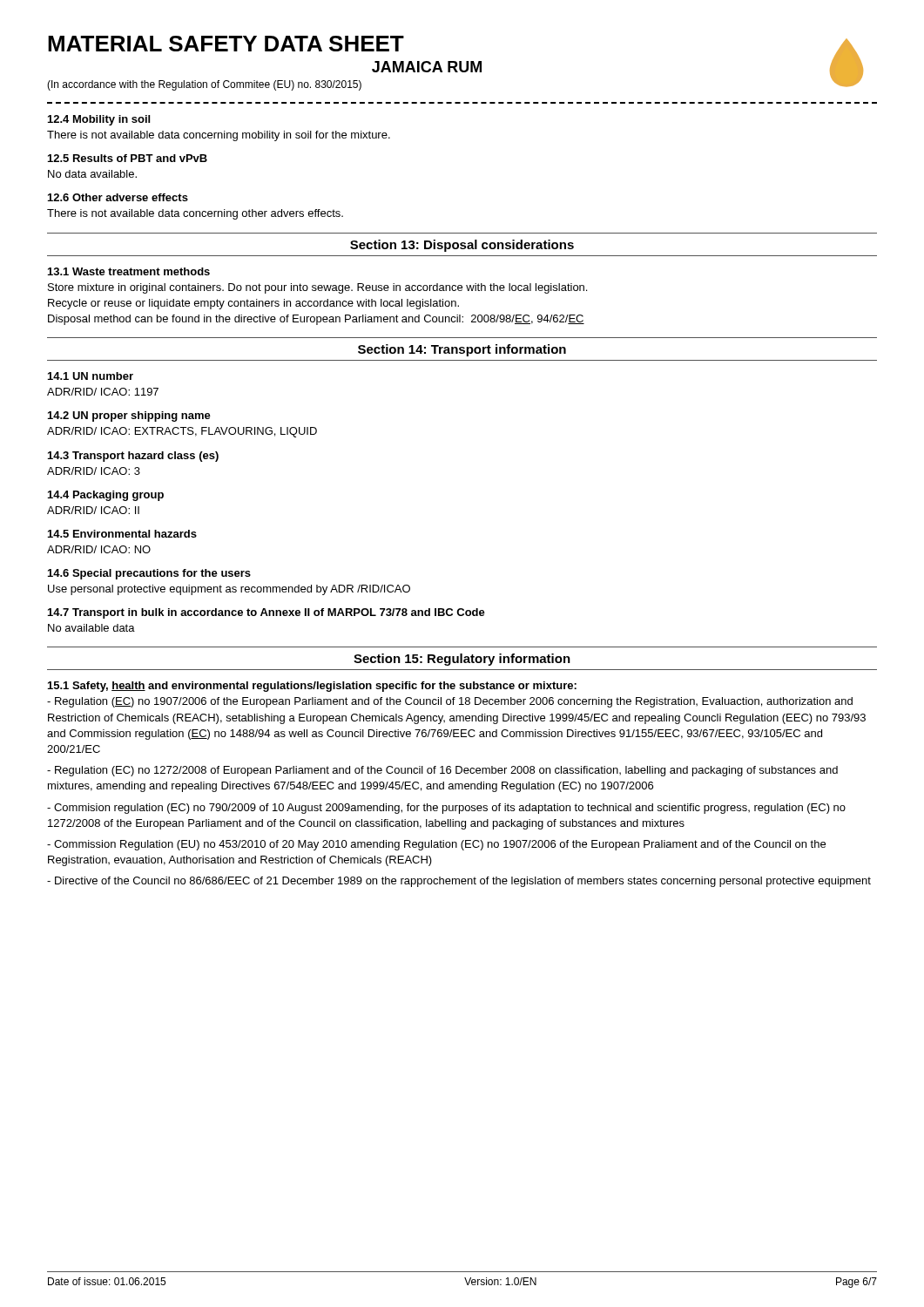Locate the passage starting "14.2 UN proper"
This screenshot has height=1307, width=924.
(x=129, y=416)
